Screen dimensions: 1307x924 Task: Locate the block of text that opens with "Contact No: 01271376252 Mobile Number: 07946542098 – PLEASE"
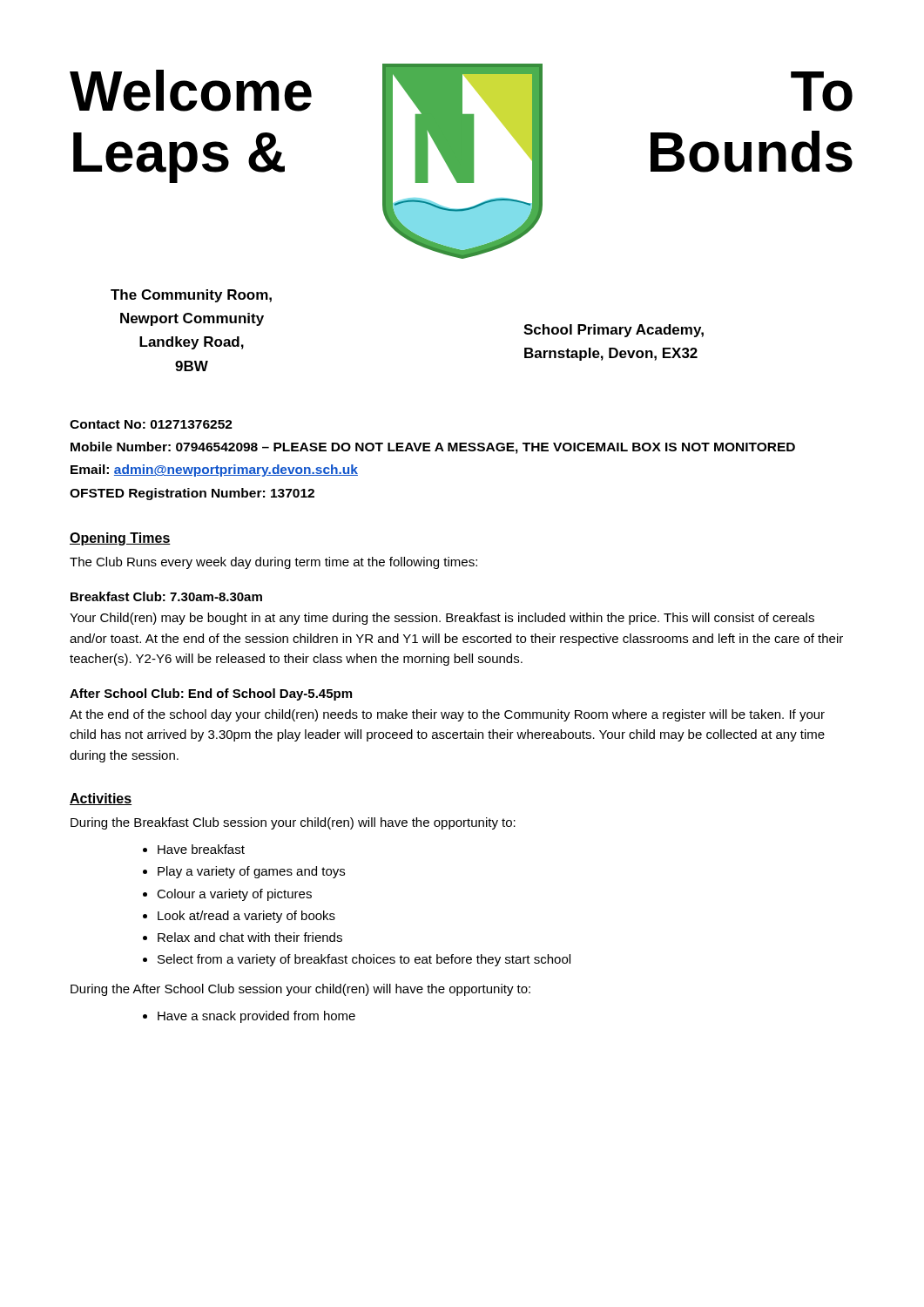(x=433, y=458)
